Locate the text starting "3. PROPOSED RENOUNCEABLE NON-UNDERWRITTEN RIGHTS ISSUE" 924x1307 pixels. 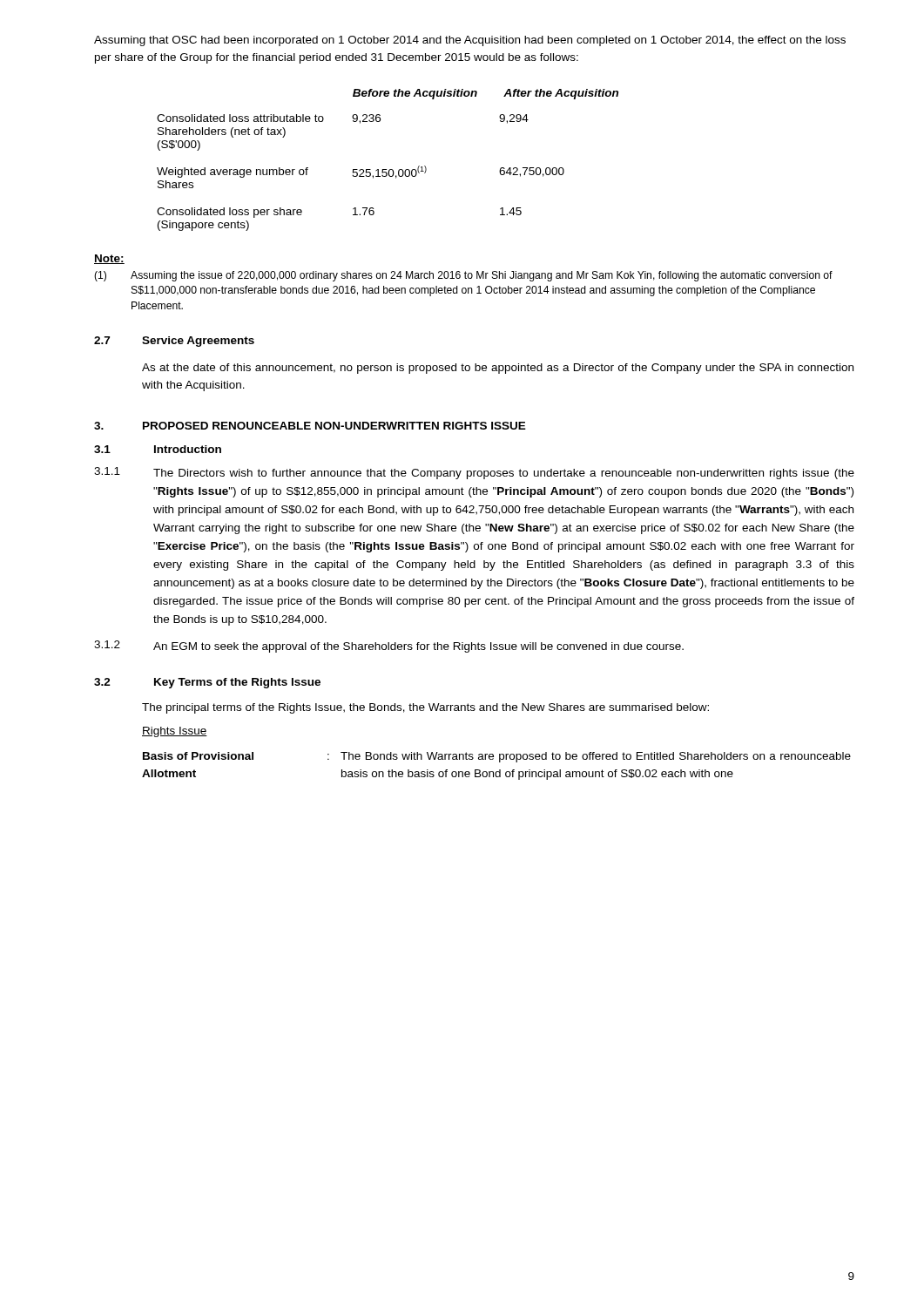[x=310, y=426]
